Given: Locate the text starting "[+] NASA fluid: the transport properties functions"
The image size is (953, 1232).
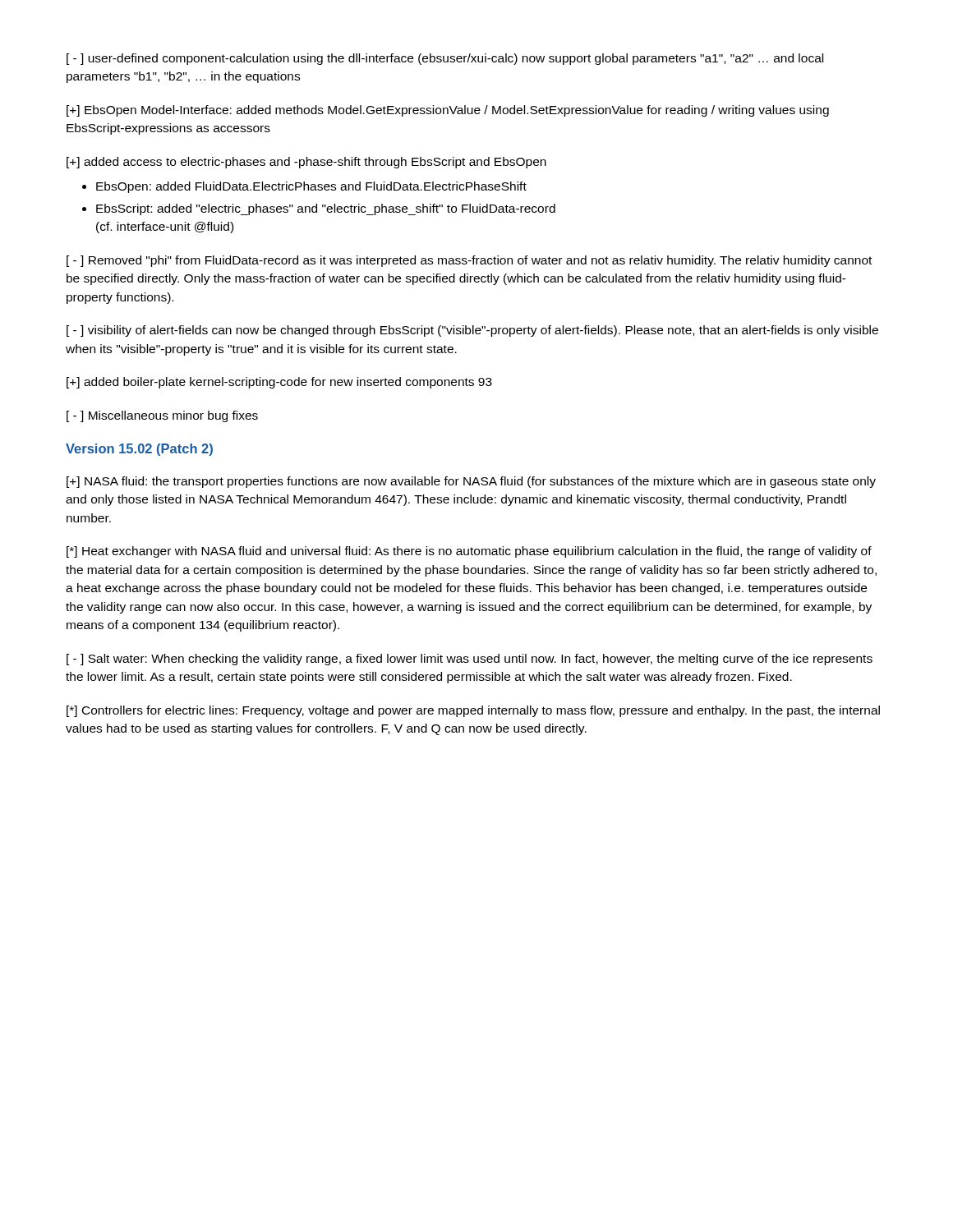Looking at the screenshot, I should pos(471,499).
